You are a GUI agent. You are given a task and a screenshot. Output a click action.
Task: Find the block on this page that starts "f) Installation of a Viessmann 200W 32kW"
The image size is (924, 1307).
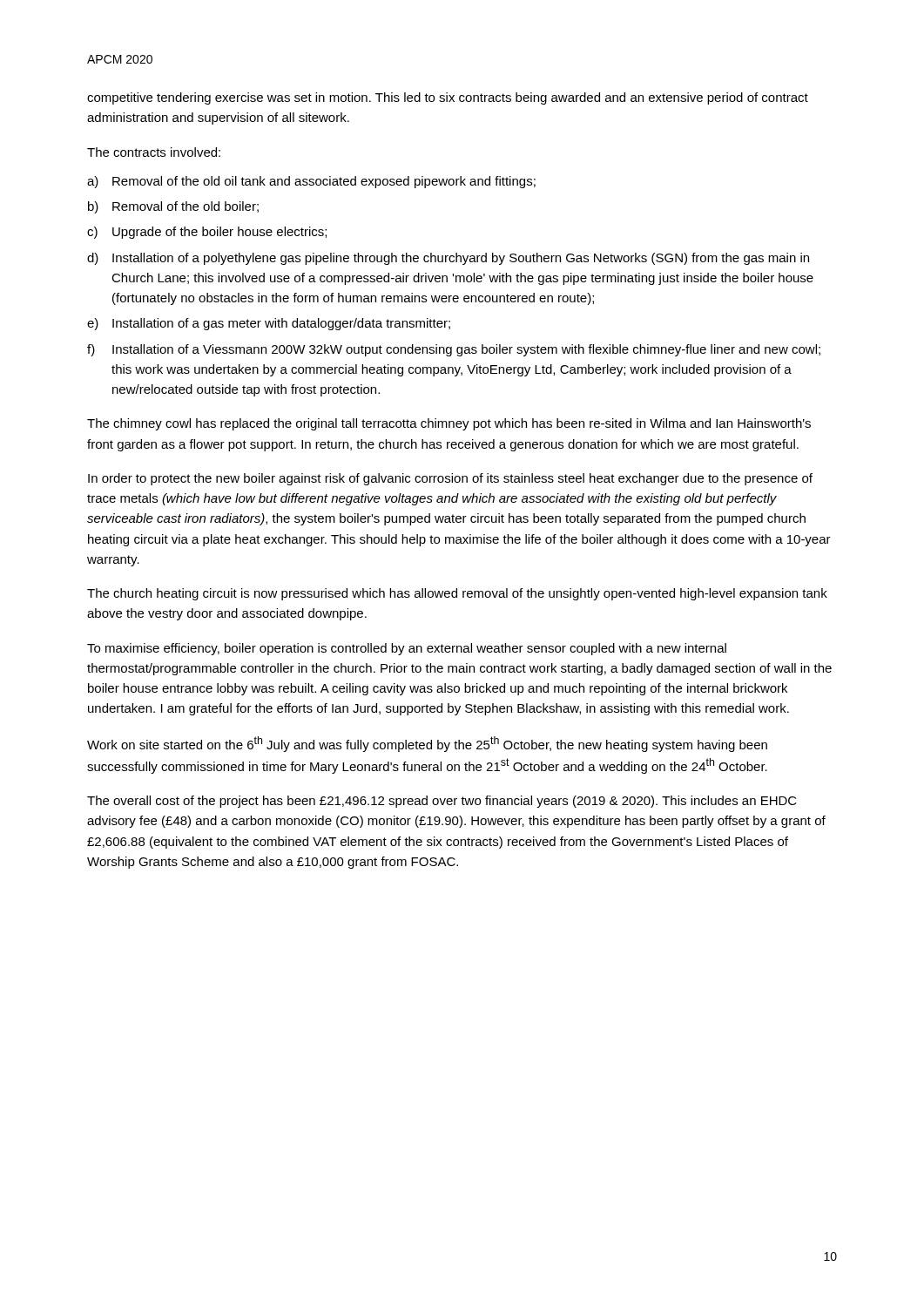pos(462,369)
